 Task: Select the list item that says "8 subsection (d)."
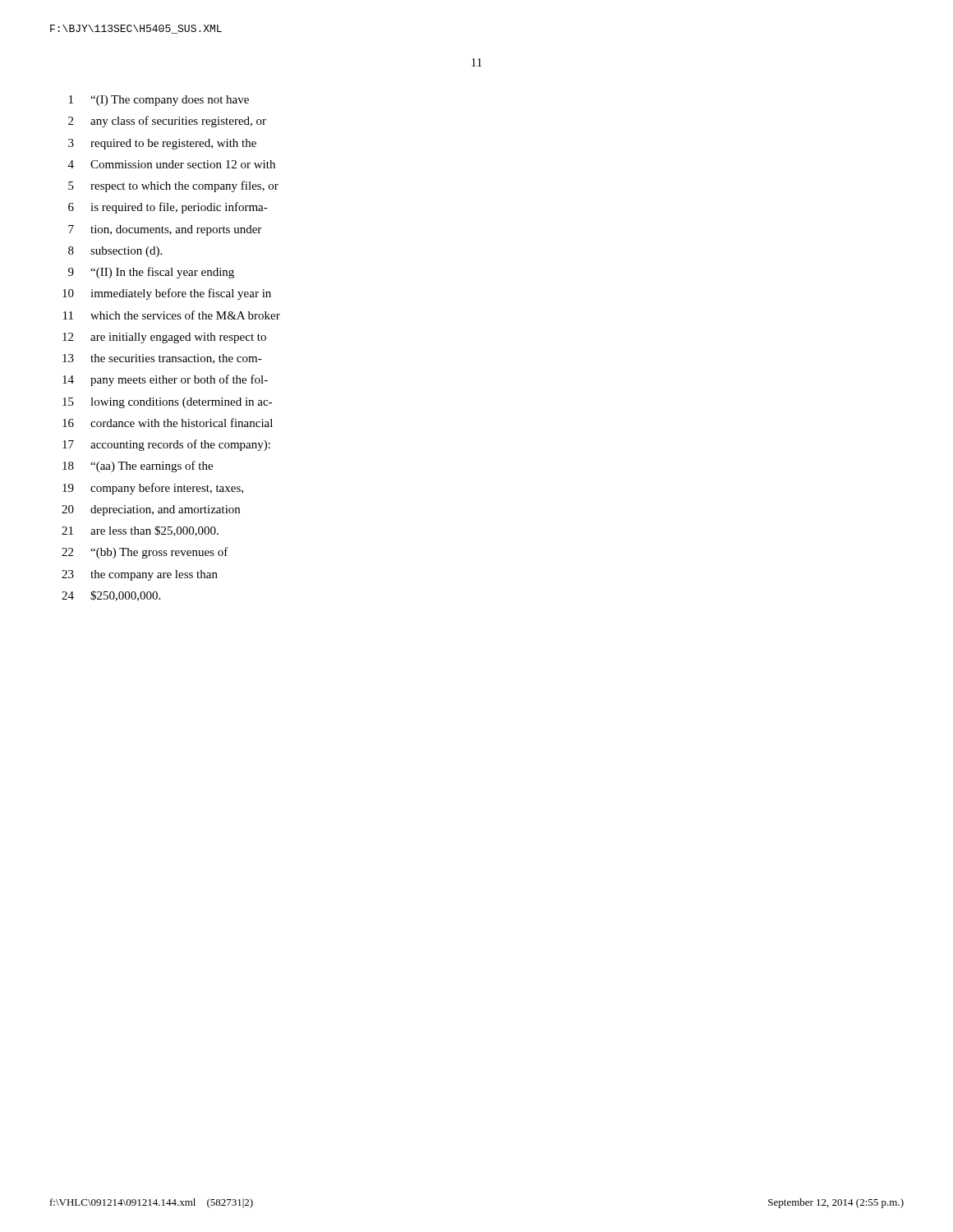(115, 252)
